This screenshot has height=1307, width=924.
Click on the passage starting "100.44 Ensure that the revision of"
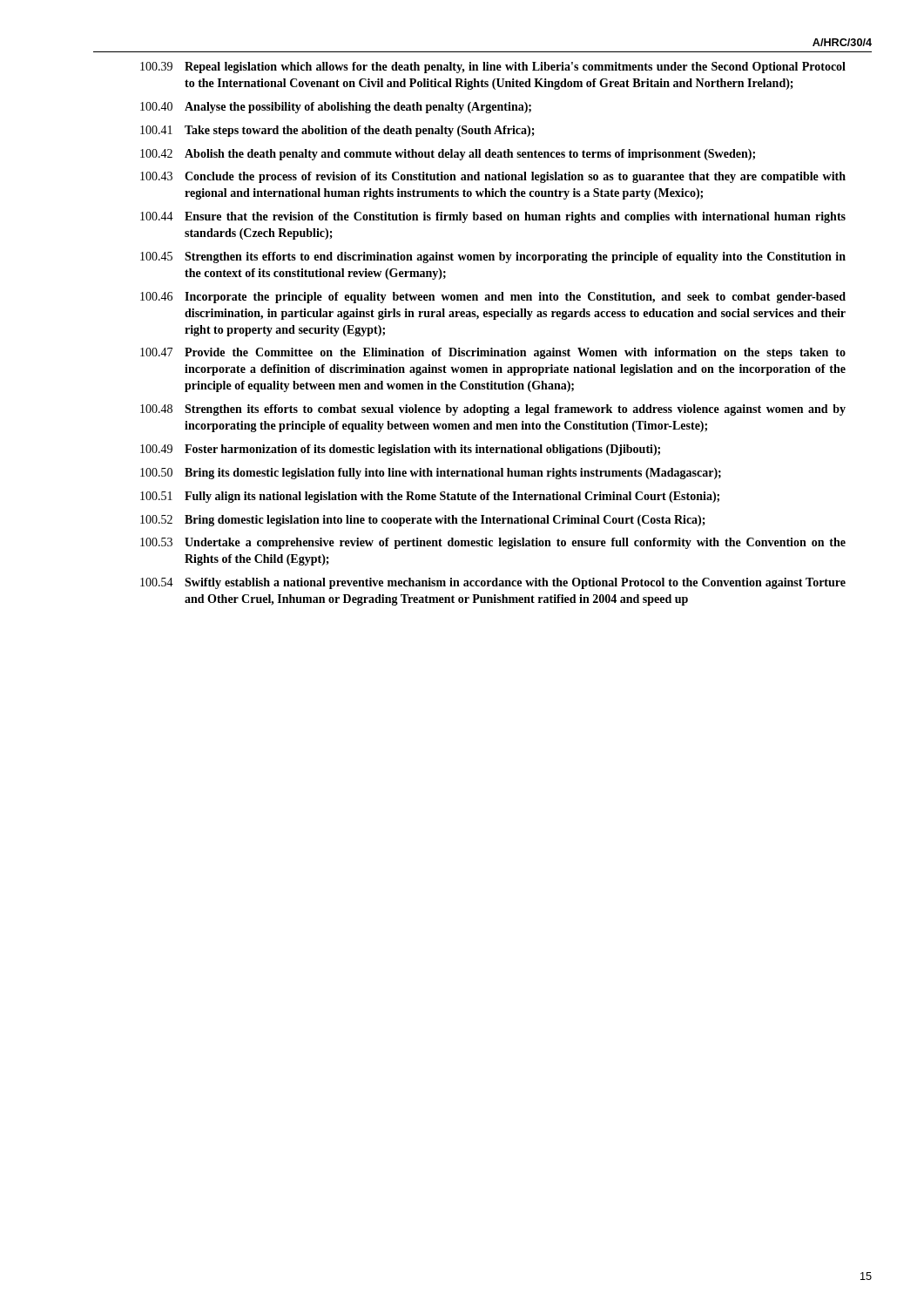point(492,226)
